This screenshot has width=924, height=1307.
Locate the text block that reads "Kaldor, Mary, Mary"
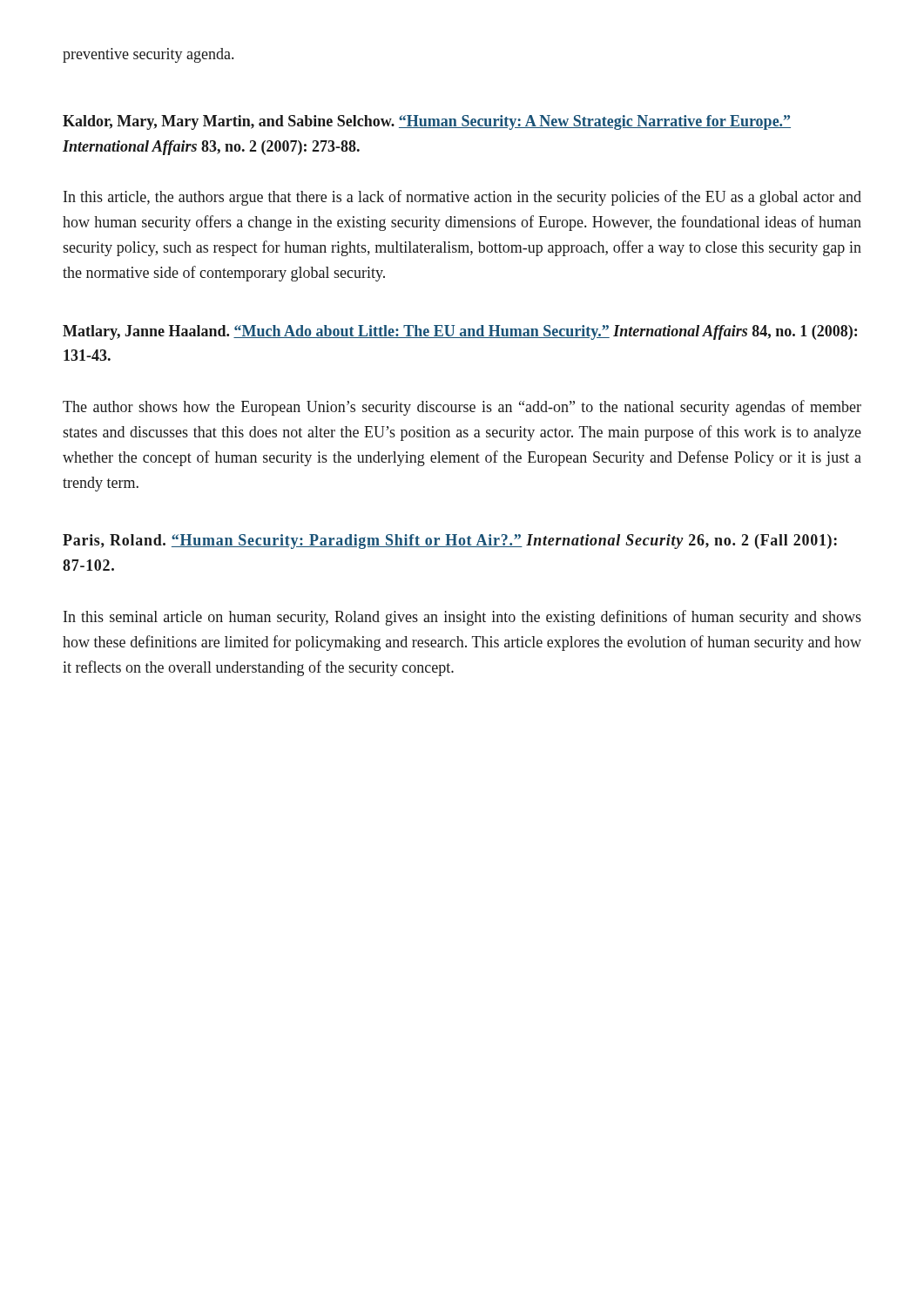[x=427, y=134]
